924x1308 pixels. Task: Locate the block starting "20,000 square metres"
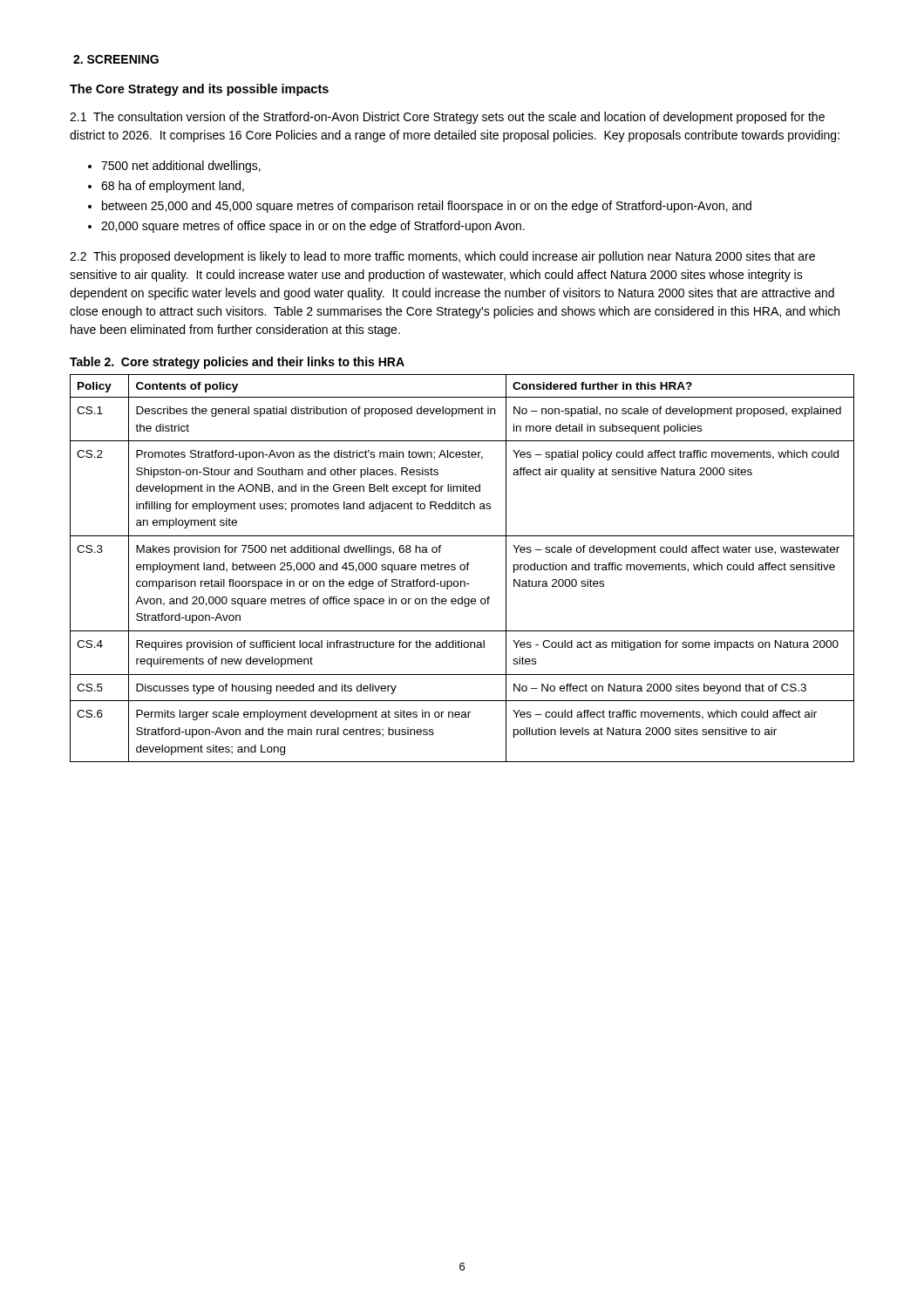tap(313, 226)
